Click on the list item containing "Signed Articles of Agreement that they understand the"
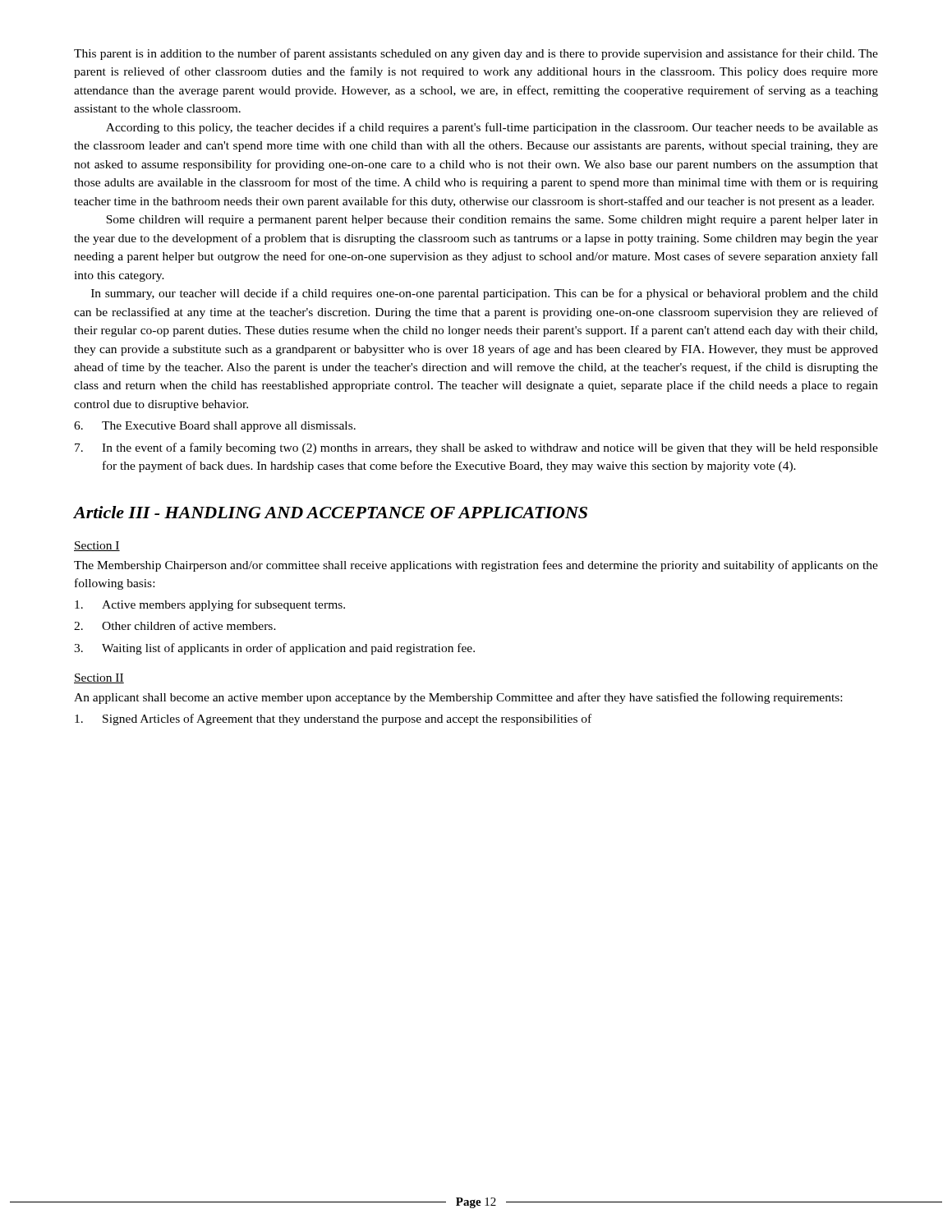This screenshot has height=1232, width=952. pyautogui.click(x=476, y=719)
